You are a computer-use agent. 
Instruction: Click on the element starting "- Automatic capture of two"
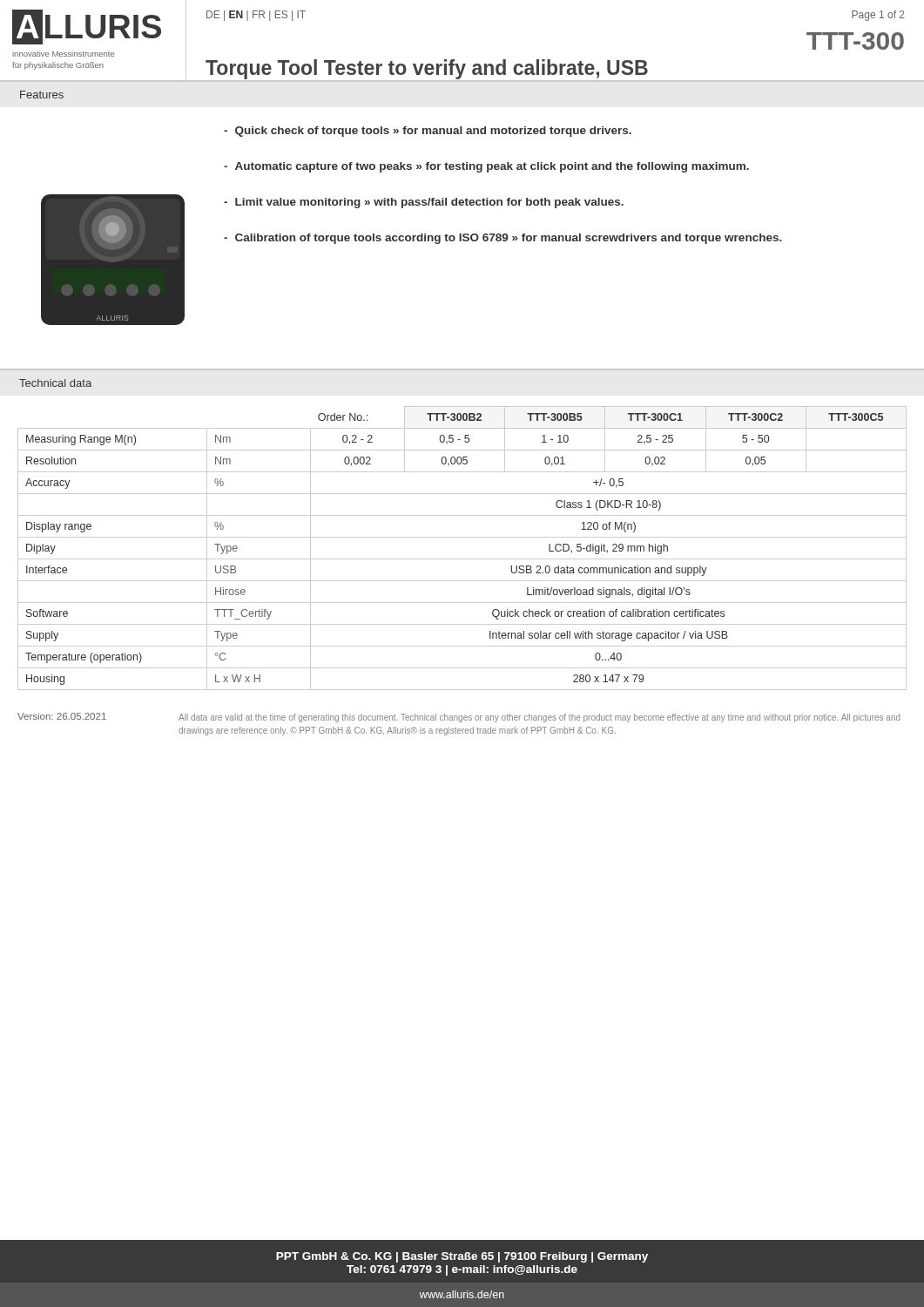pyautogui.click(x=487, y=167)
